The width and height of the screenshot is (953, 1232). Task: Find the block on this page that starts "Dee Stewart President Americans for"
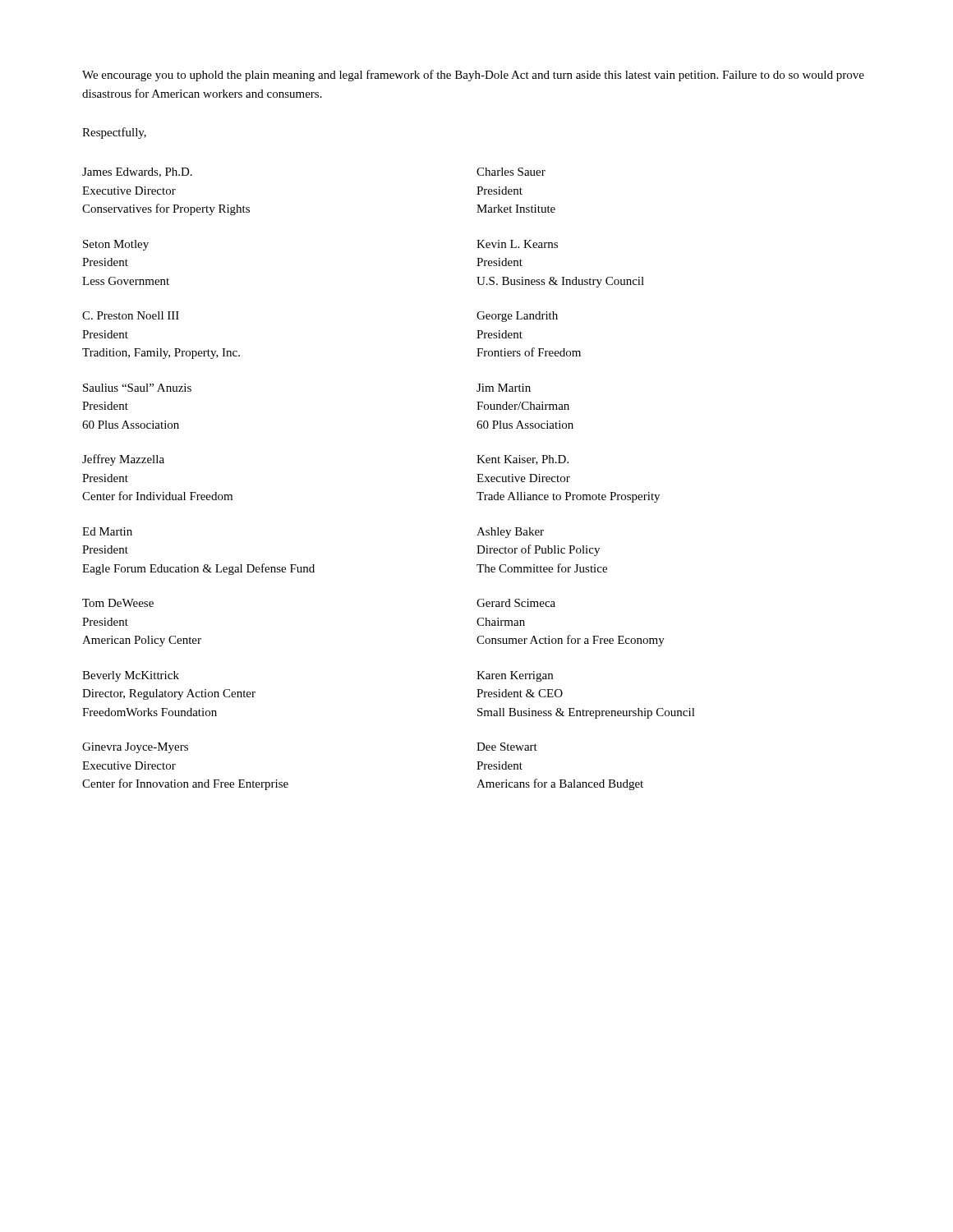coord(507,747)
